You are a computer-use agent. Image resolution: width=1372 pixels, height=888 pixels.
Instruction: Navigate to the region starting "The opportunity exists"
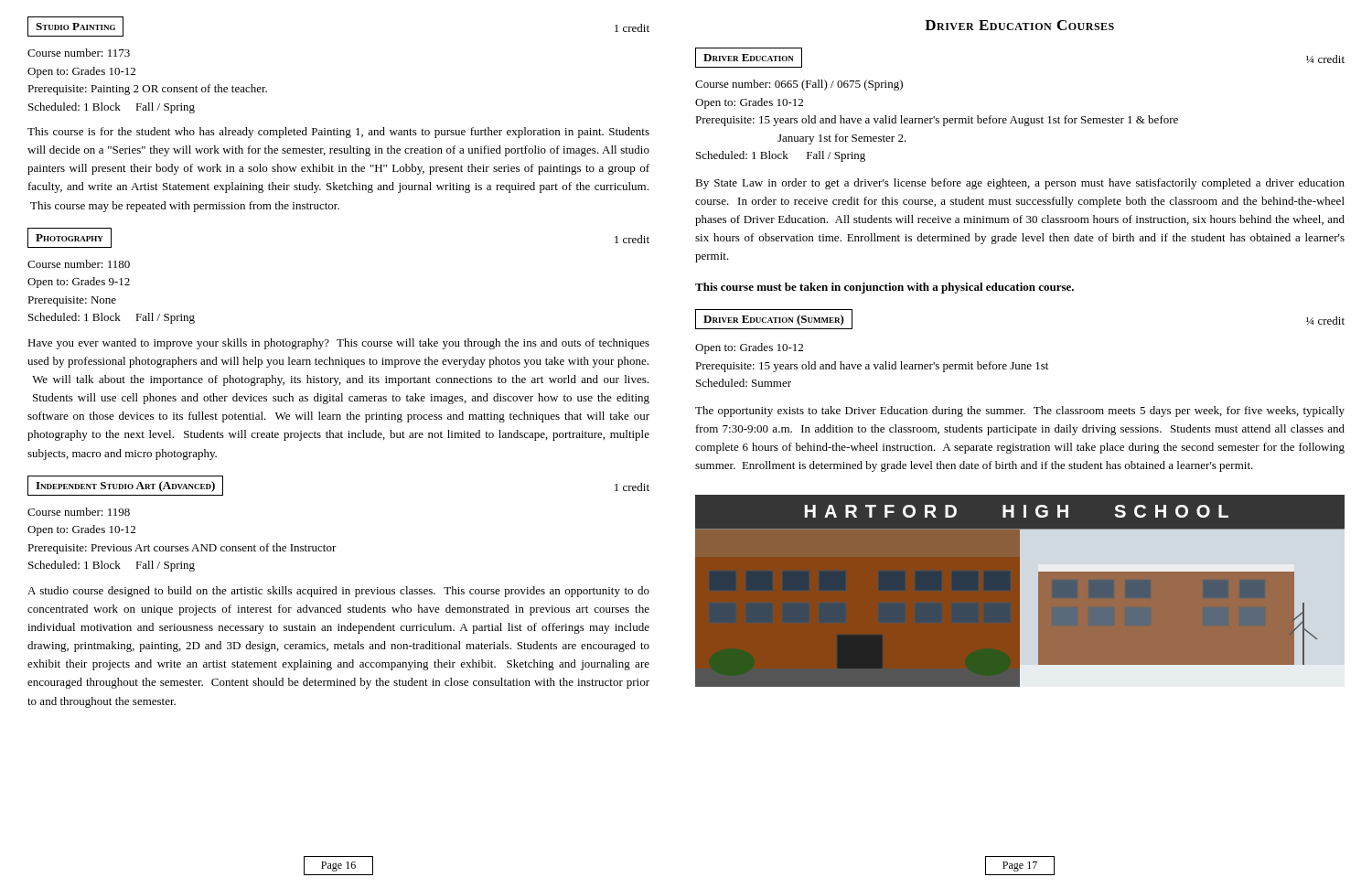pos(1020,438)
